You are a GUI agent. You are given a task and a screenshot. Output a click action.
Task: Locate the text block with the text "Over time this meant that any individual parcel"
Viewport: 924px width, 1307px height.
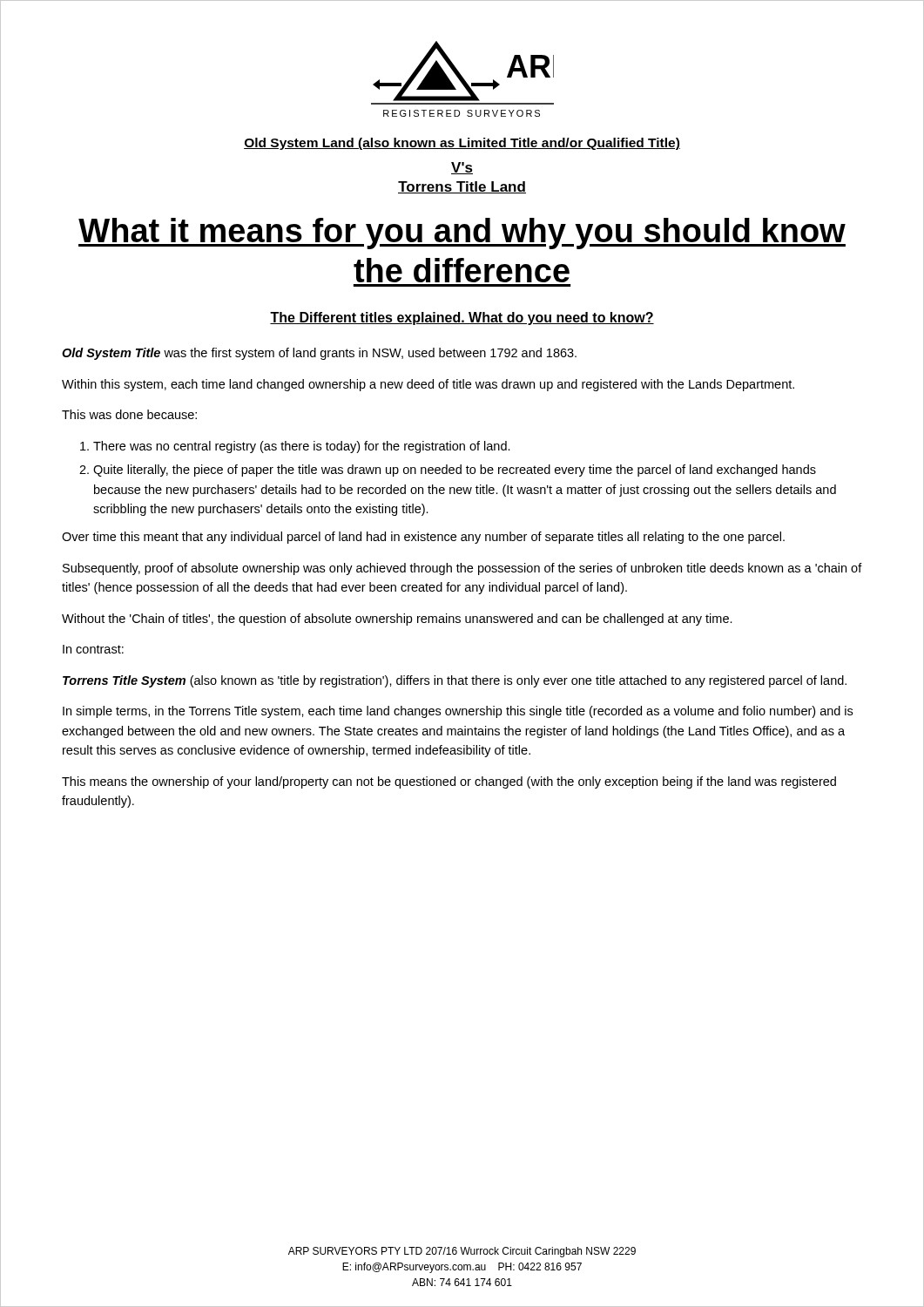tap(424, 537)
